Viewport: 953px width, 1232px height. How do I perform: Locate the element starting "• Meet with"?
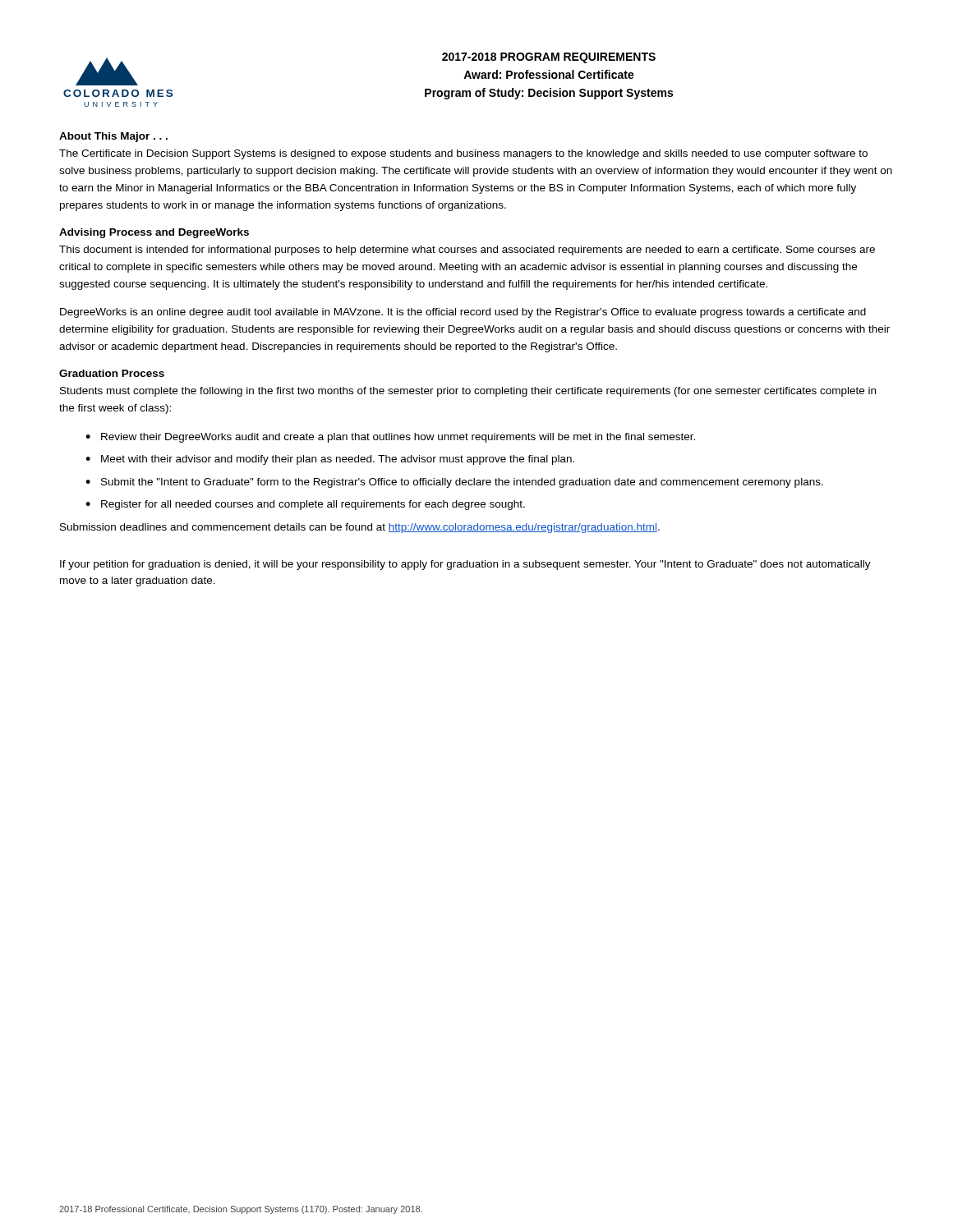click(x=490, y=460)
